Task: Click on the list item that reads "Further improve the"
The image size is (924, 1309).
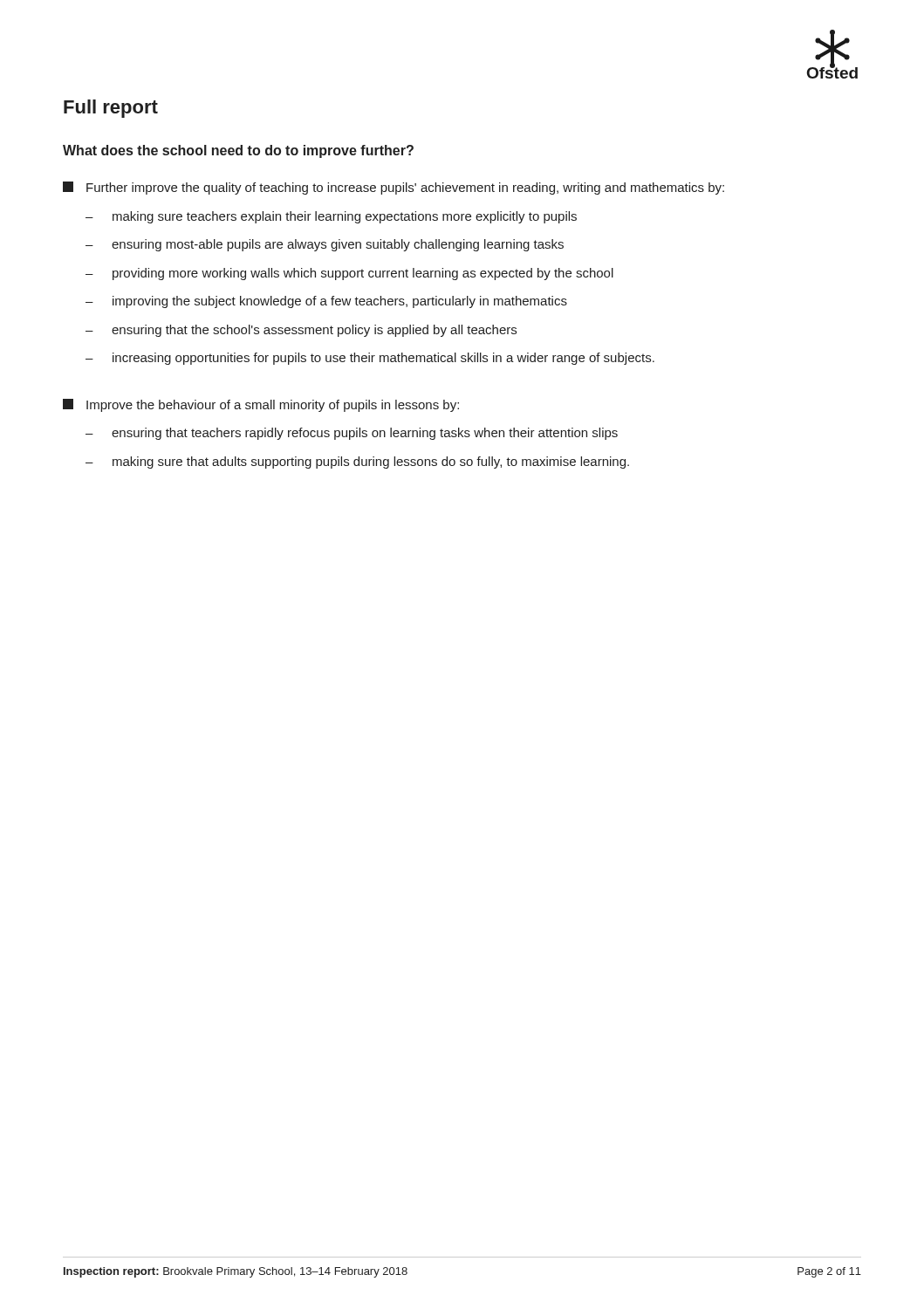Action: tap(462, 279)
